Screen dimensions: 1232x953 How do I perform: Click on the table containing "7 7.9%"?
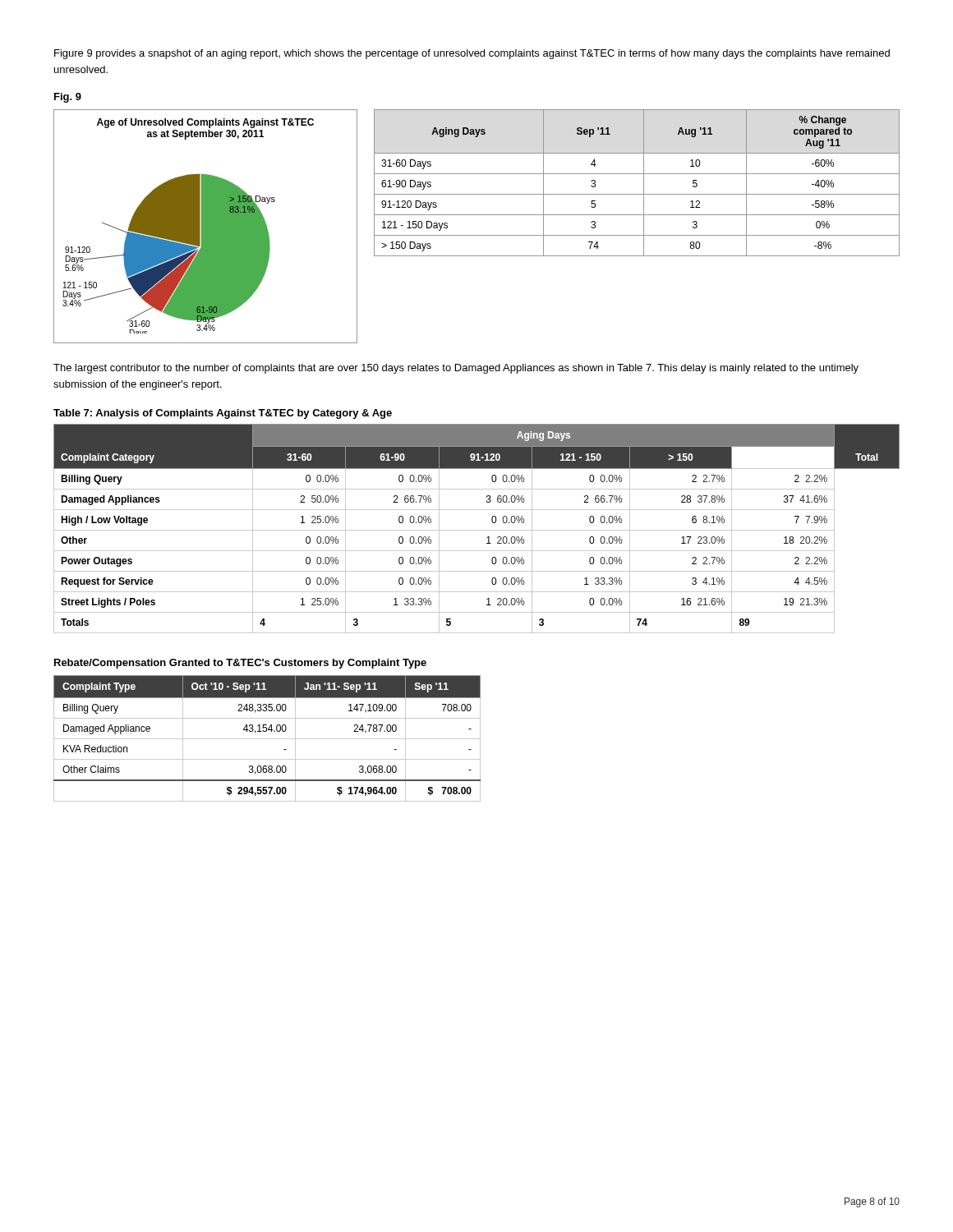pyautogui.click(x=476, y=529)
